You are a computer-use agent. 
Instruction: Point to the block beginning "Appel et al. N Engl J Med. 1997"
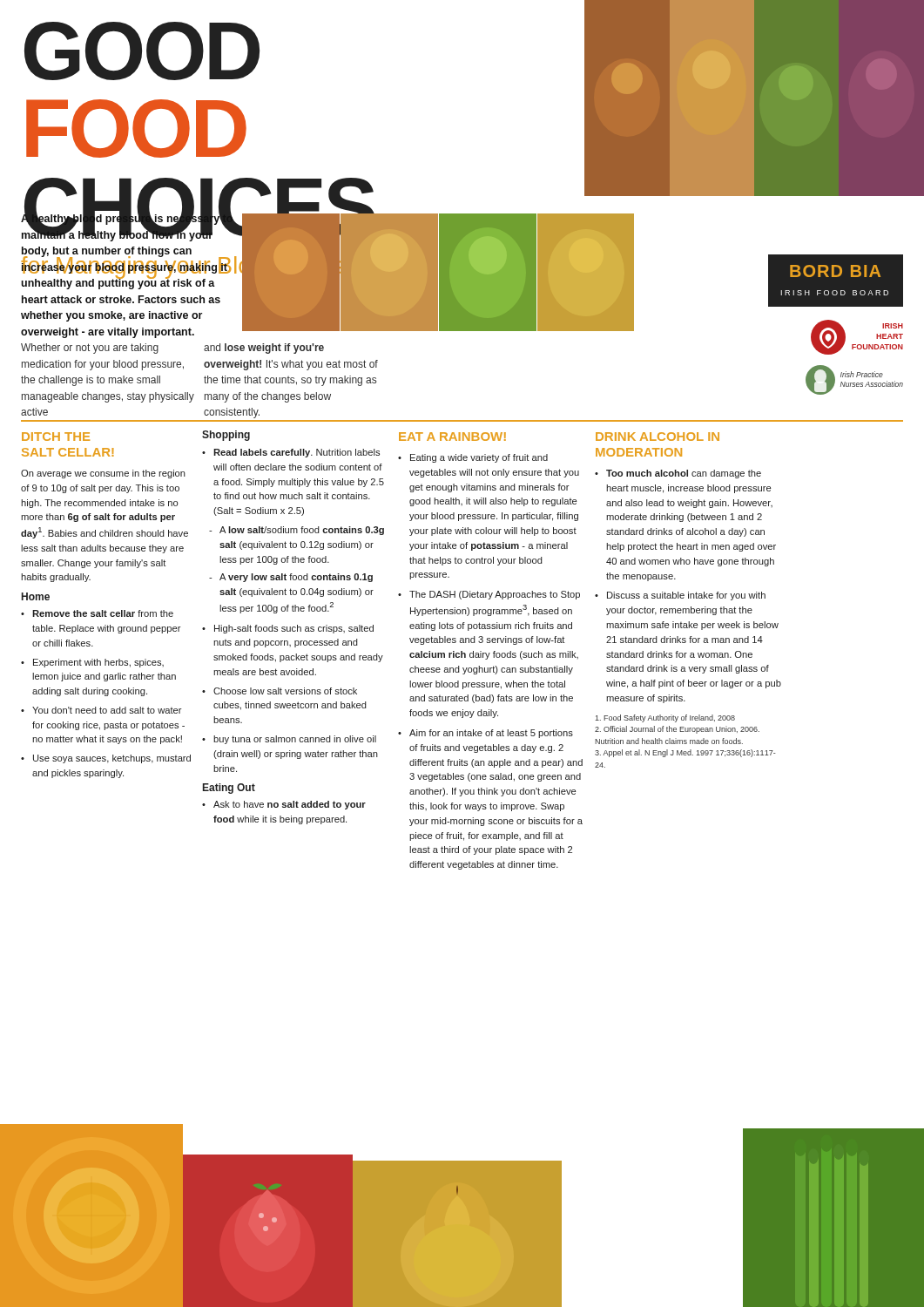tap(685, 759)
